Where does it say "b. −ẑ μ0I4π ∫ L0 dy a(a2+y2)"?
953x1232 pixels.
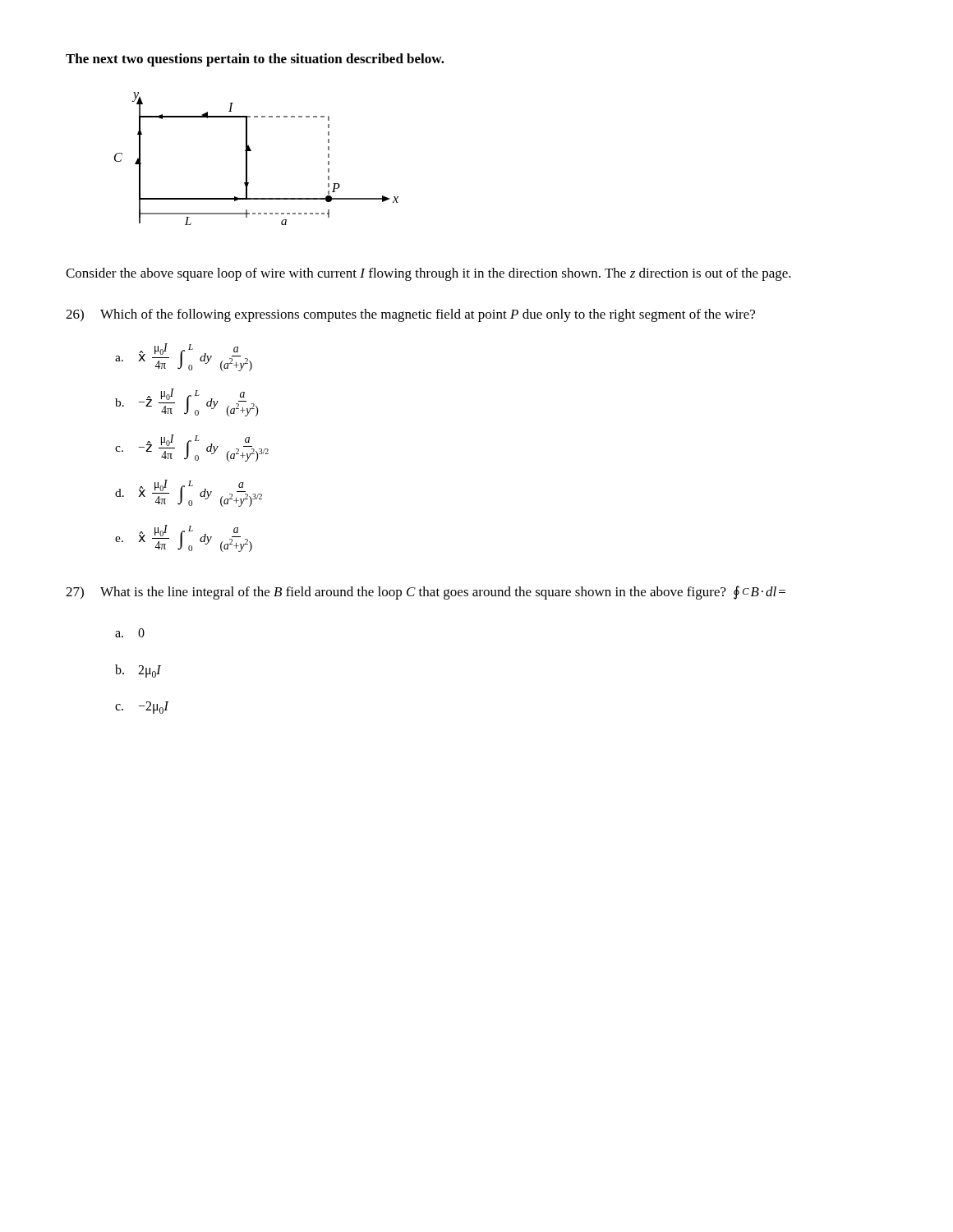click(188, 403)
